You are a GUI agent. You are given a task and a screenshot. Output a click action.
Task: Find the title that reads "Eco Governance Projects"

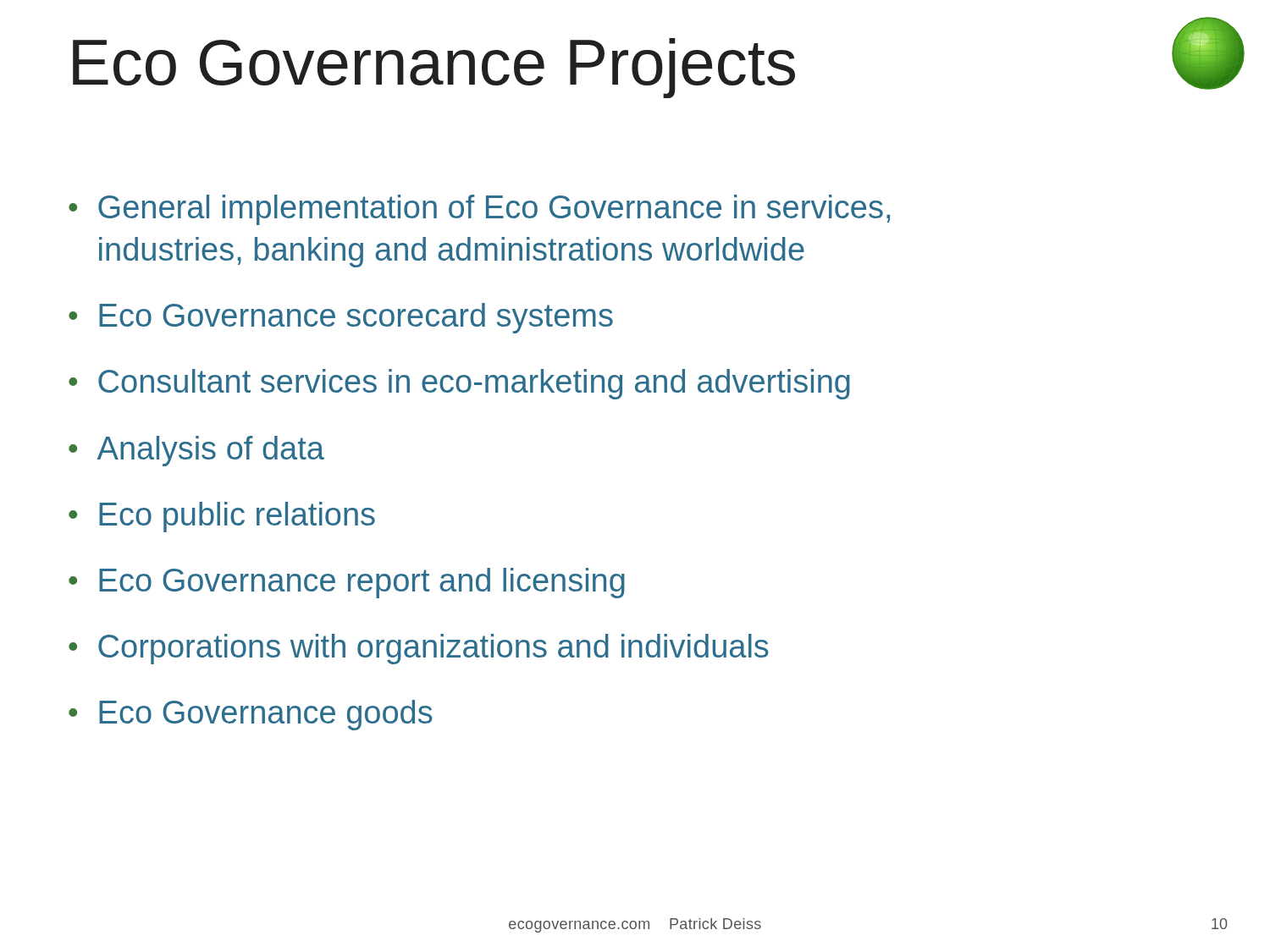pos(614,62)
